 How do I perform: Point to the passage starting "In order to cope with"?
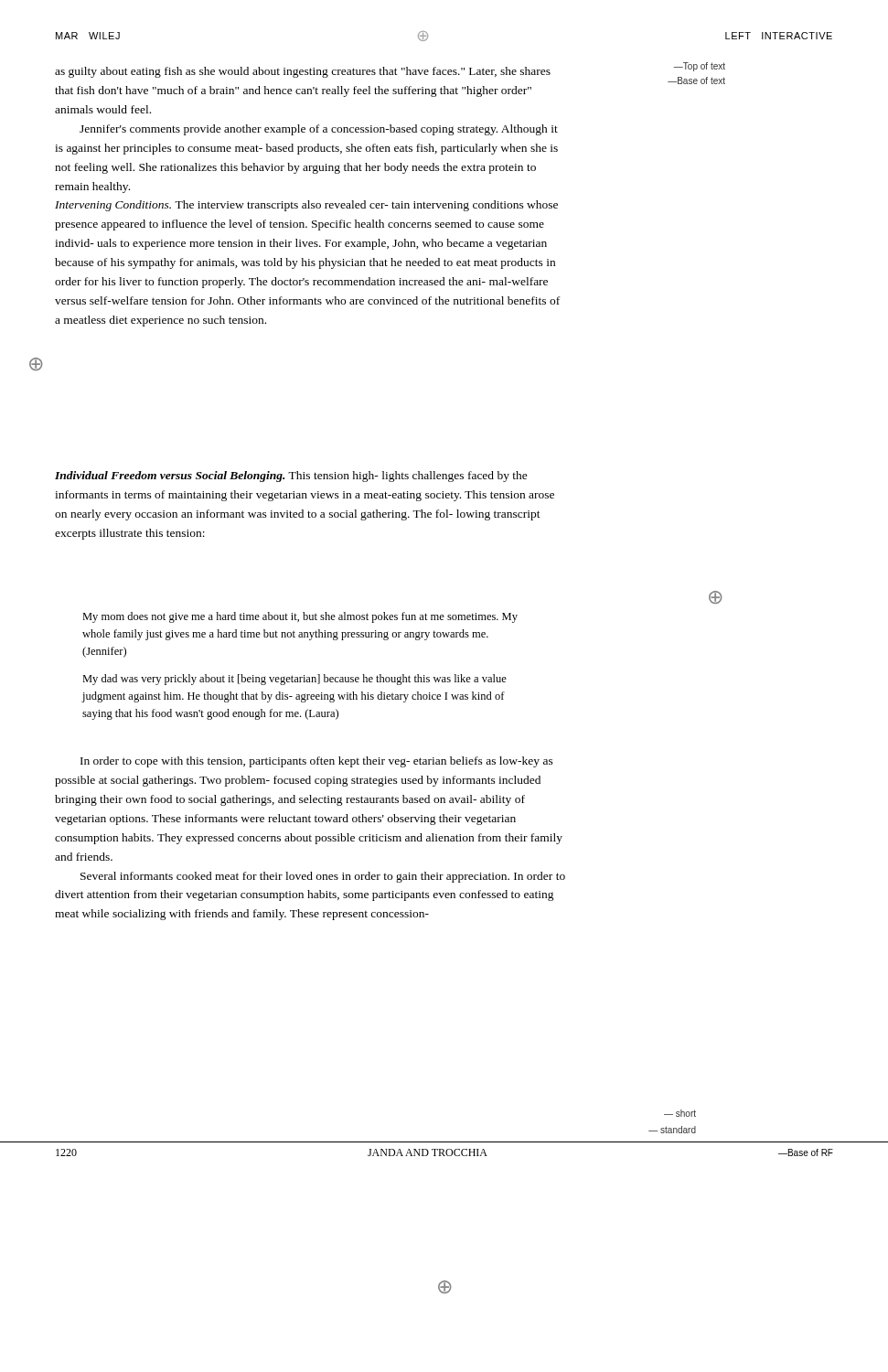point(311,838)
